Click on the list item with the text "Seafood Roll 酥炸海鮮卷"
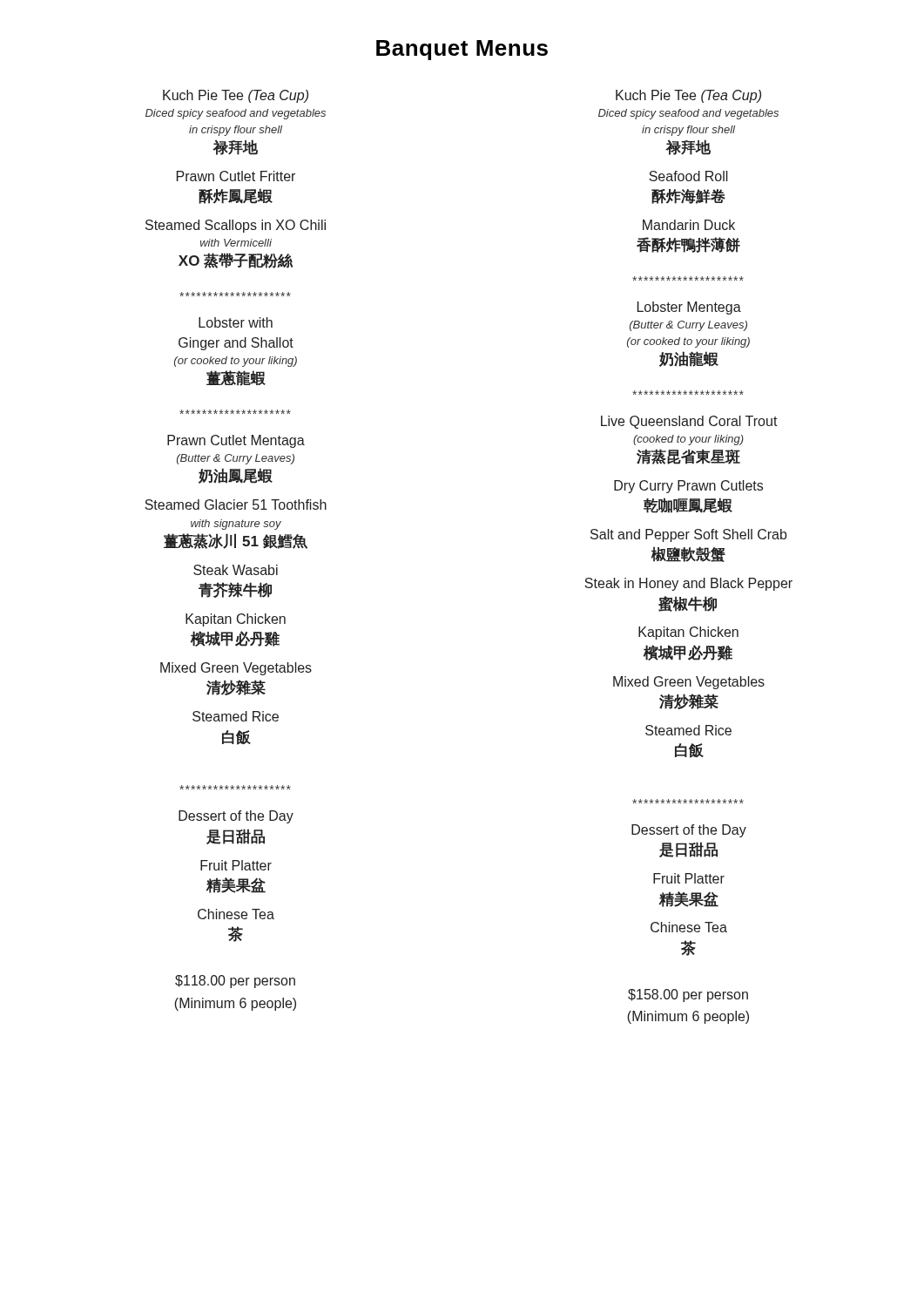This screenshot has width=924, height=1307. 688,188
